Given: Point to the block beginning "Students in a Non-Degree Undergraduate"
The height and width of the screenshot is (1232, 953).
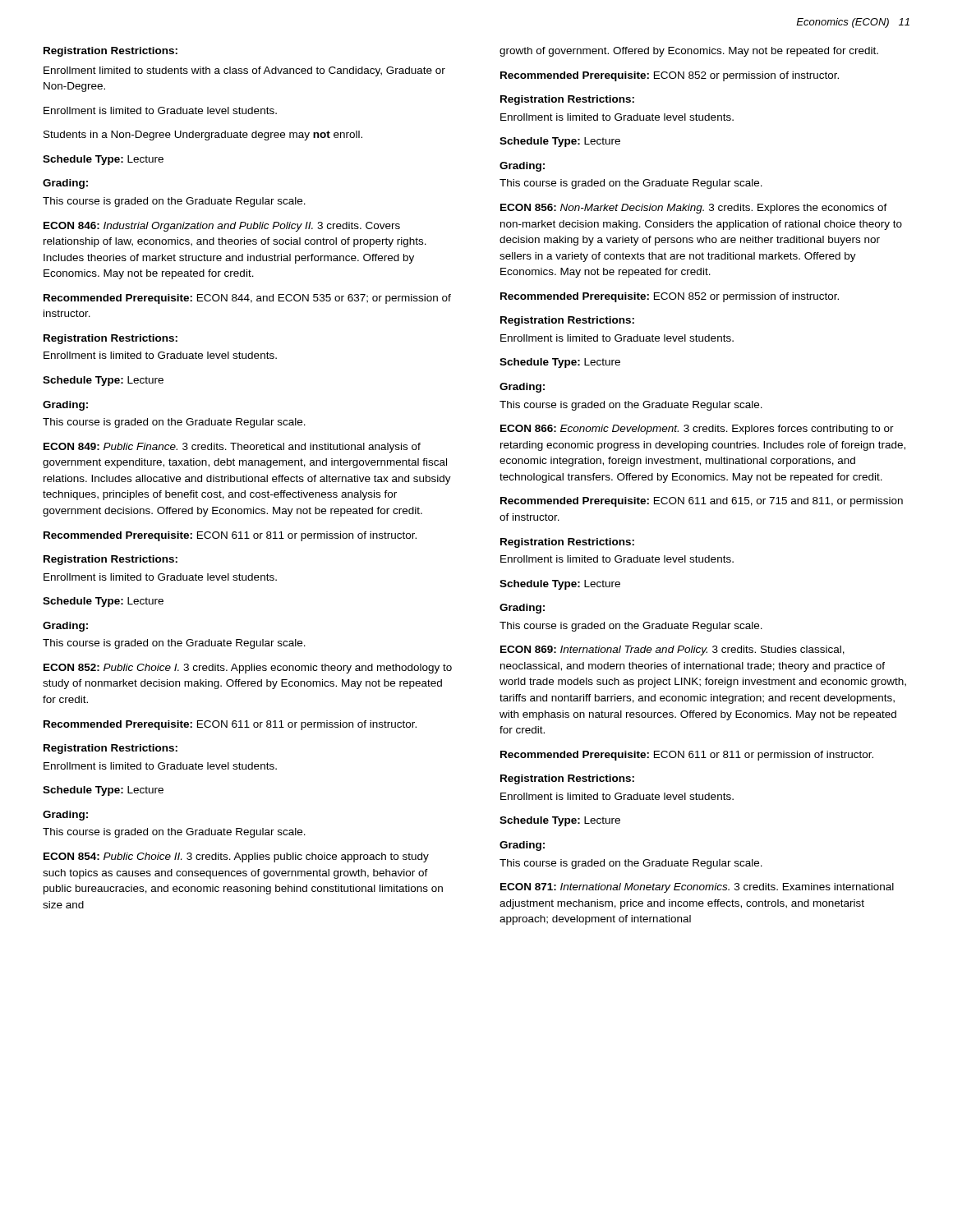Looking at the screenshot, I should [203, 135].
